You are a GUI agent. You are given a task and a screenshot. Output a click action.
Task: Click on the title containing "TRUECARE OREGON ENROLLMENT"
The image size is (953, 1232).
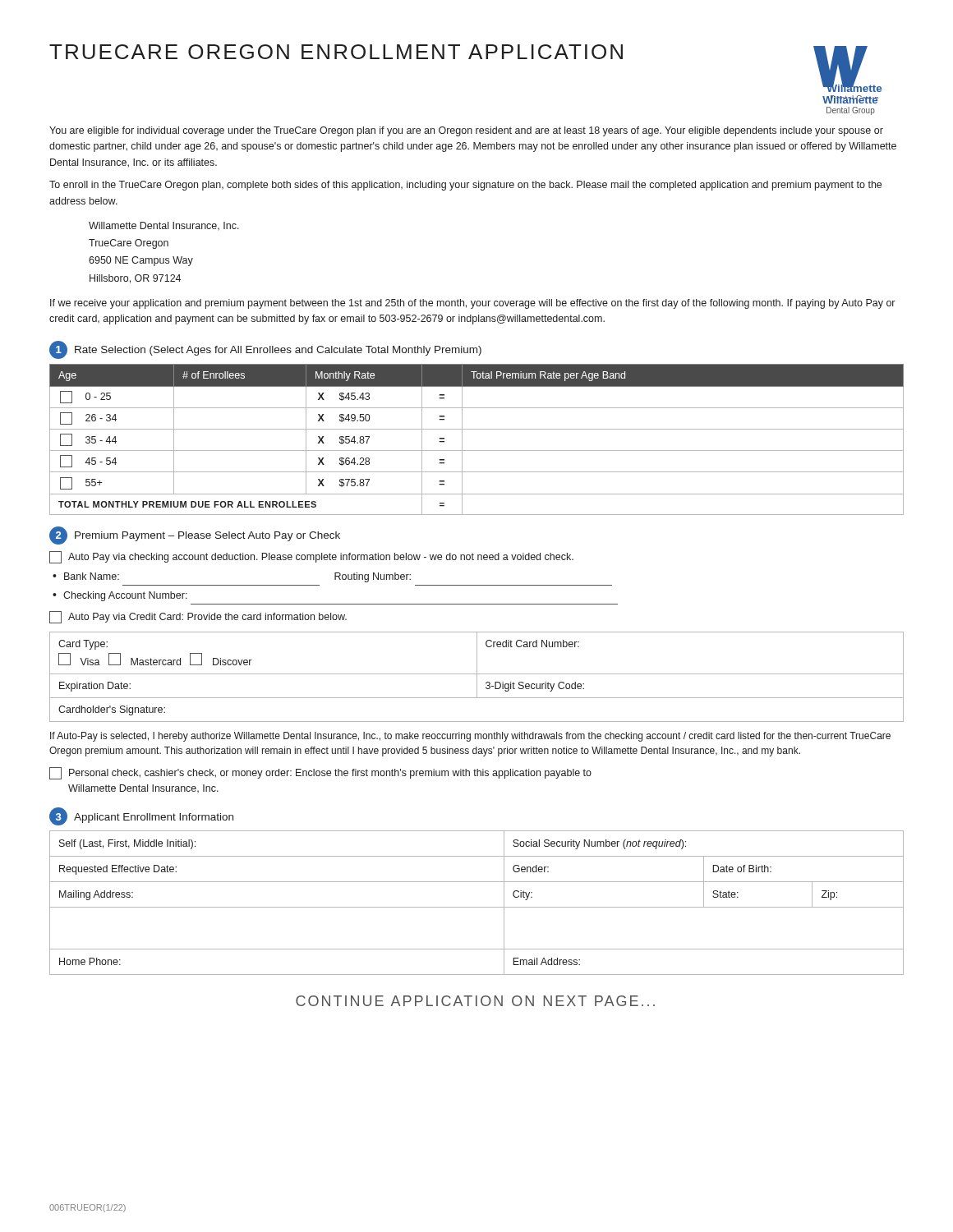(338, 52)
